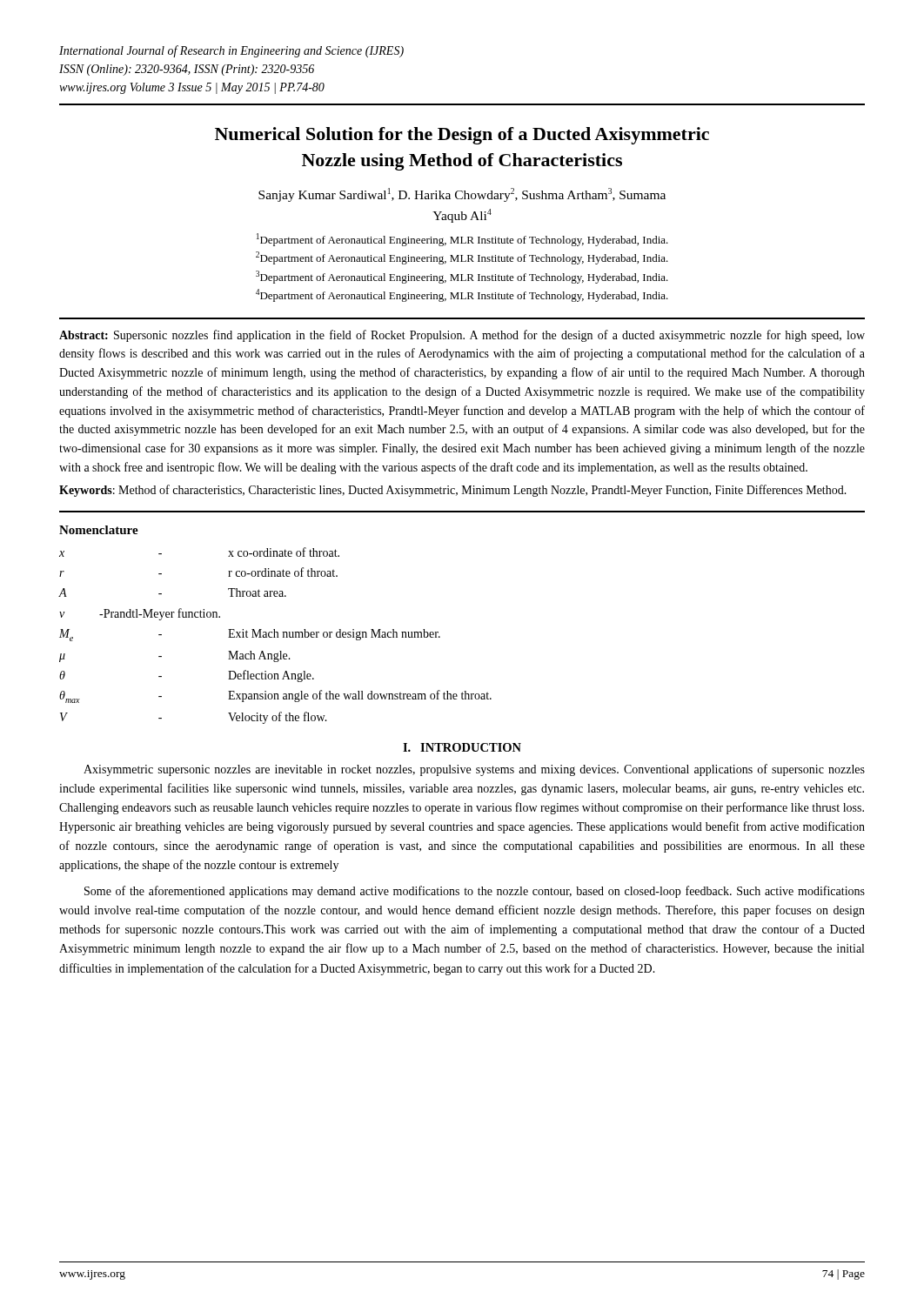Click where it says "A - Throat area."

[x=279, y=593]
